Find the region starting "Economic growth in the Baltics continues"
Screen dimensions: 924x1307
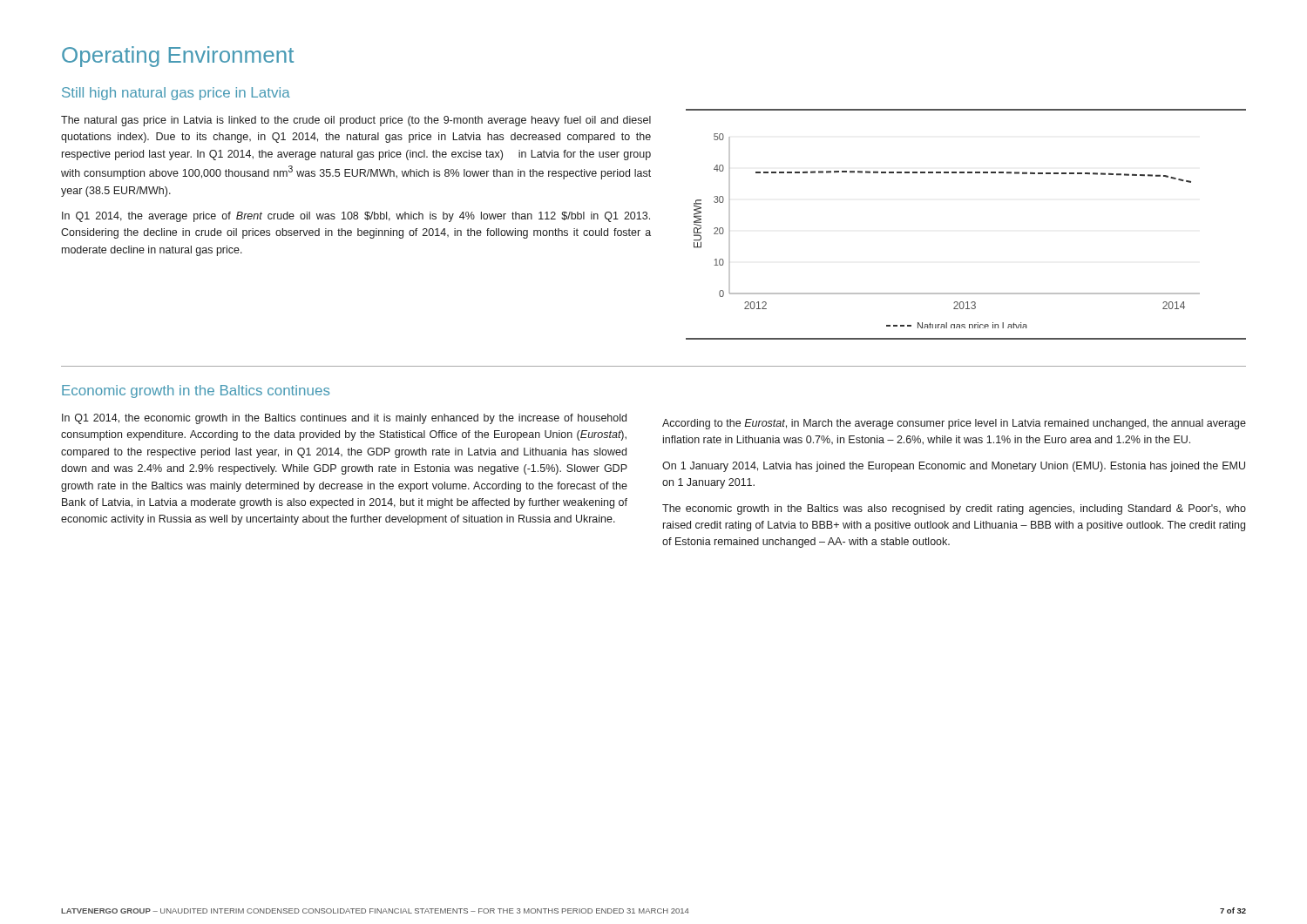[x=196, y=391]
